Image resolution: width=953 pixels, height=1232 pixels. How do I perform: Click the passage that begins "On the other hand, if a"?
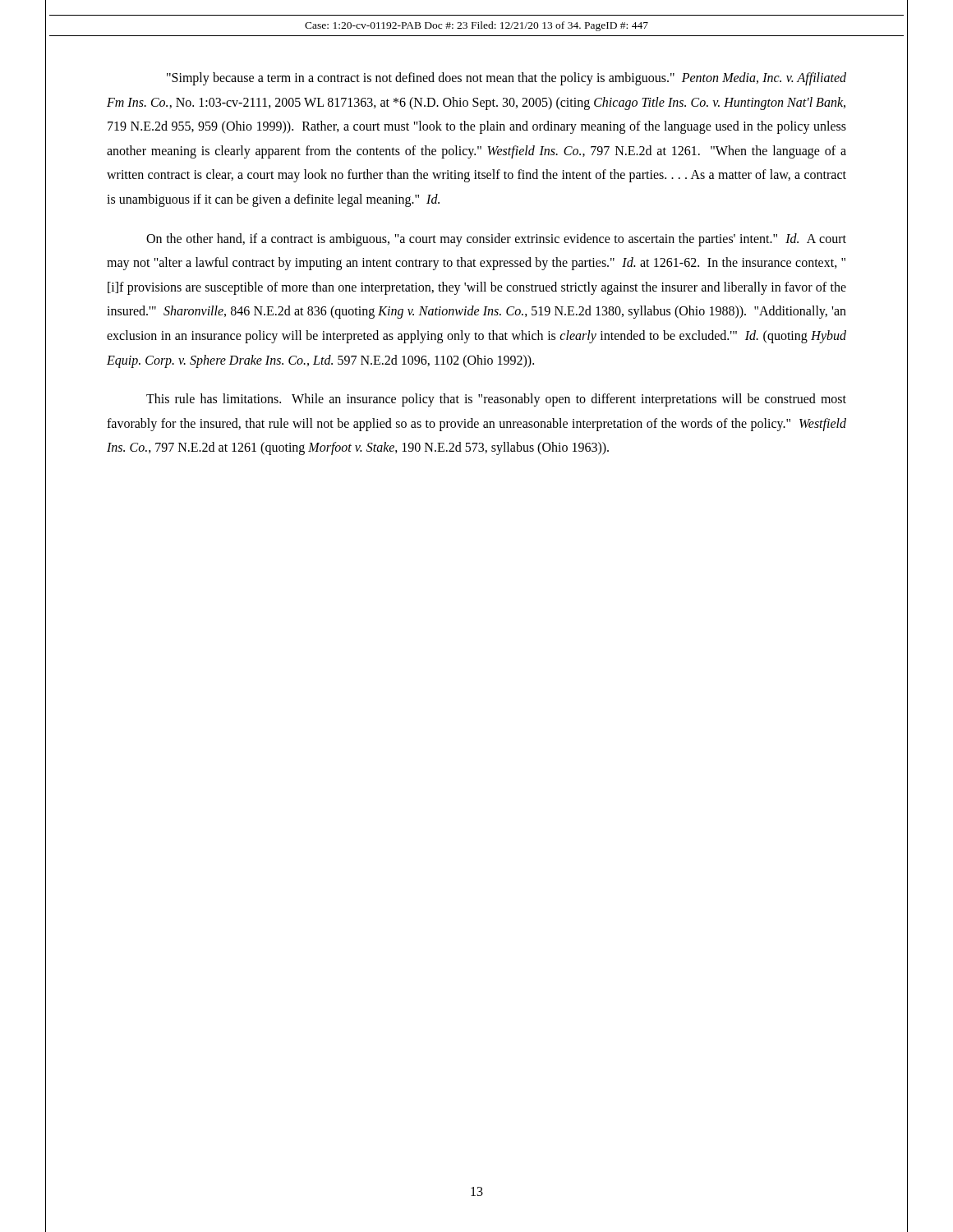pyautogui.click(x=476, y=299)
